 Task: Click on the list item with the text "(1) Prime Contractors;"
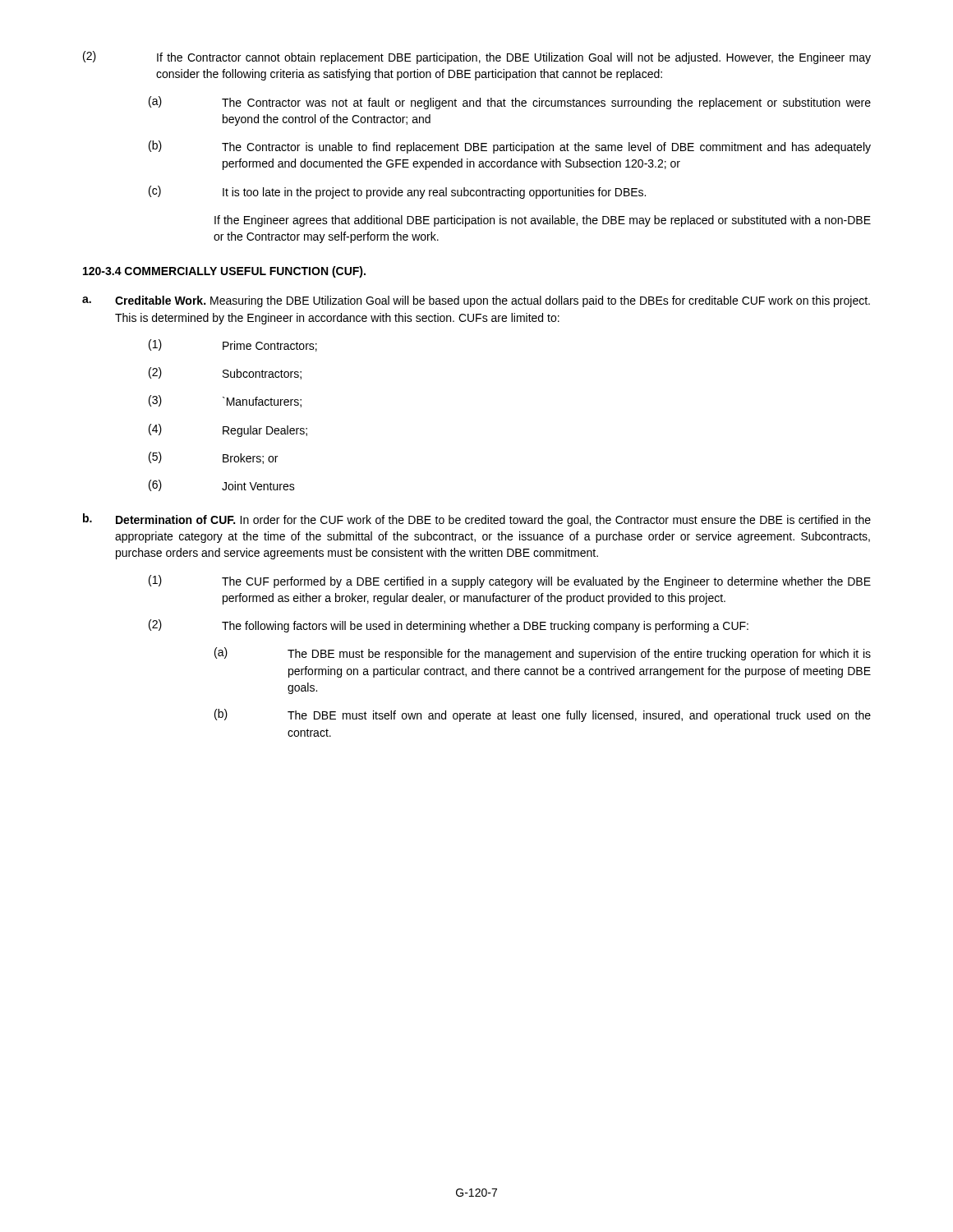pyautogui.click(x=233, y=345)
